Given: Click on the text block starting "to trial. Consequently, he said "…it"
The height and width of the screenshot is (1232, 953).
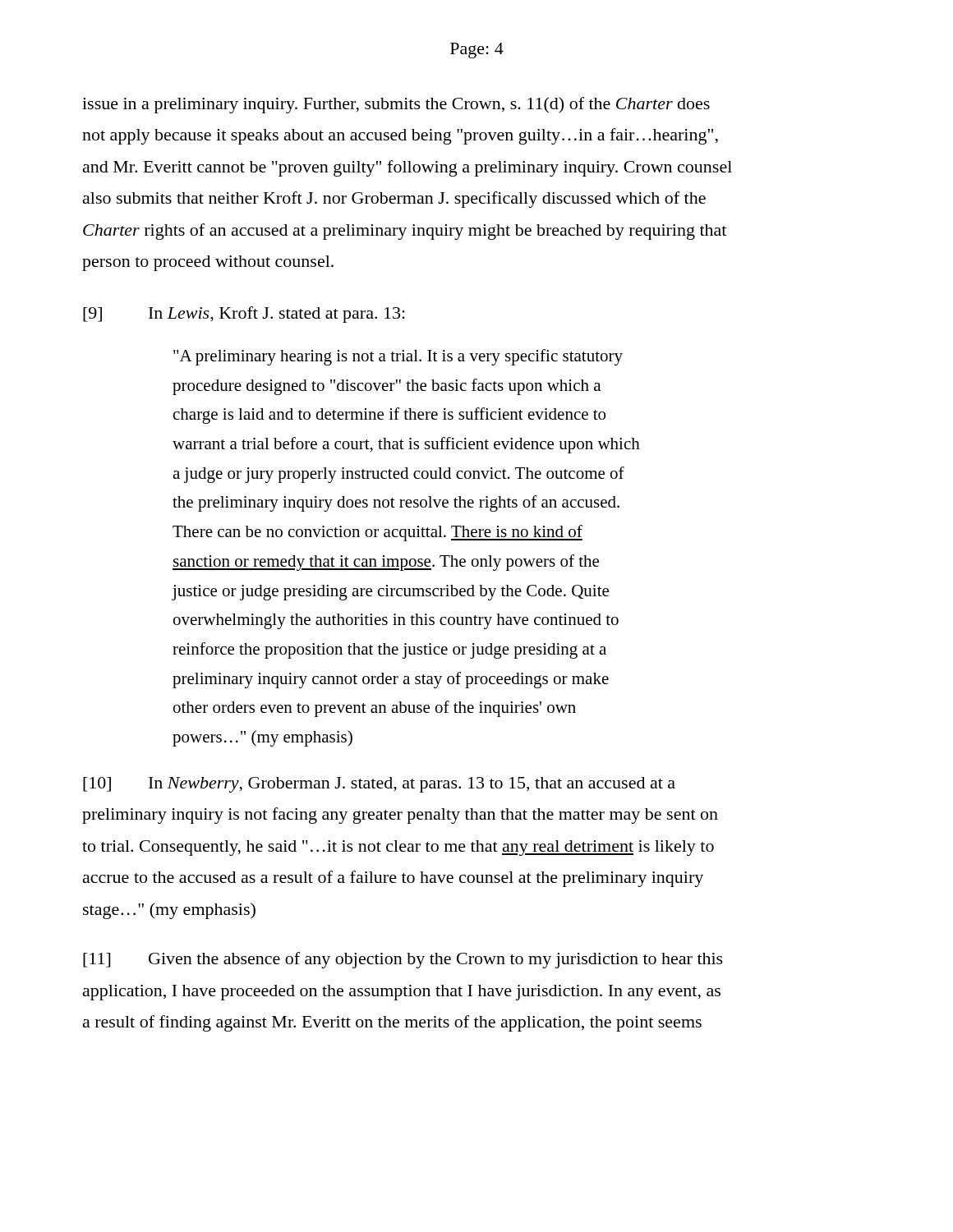Looking at the screenshot, I should (398, 845).
